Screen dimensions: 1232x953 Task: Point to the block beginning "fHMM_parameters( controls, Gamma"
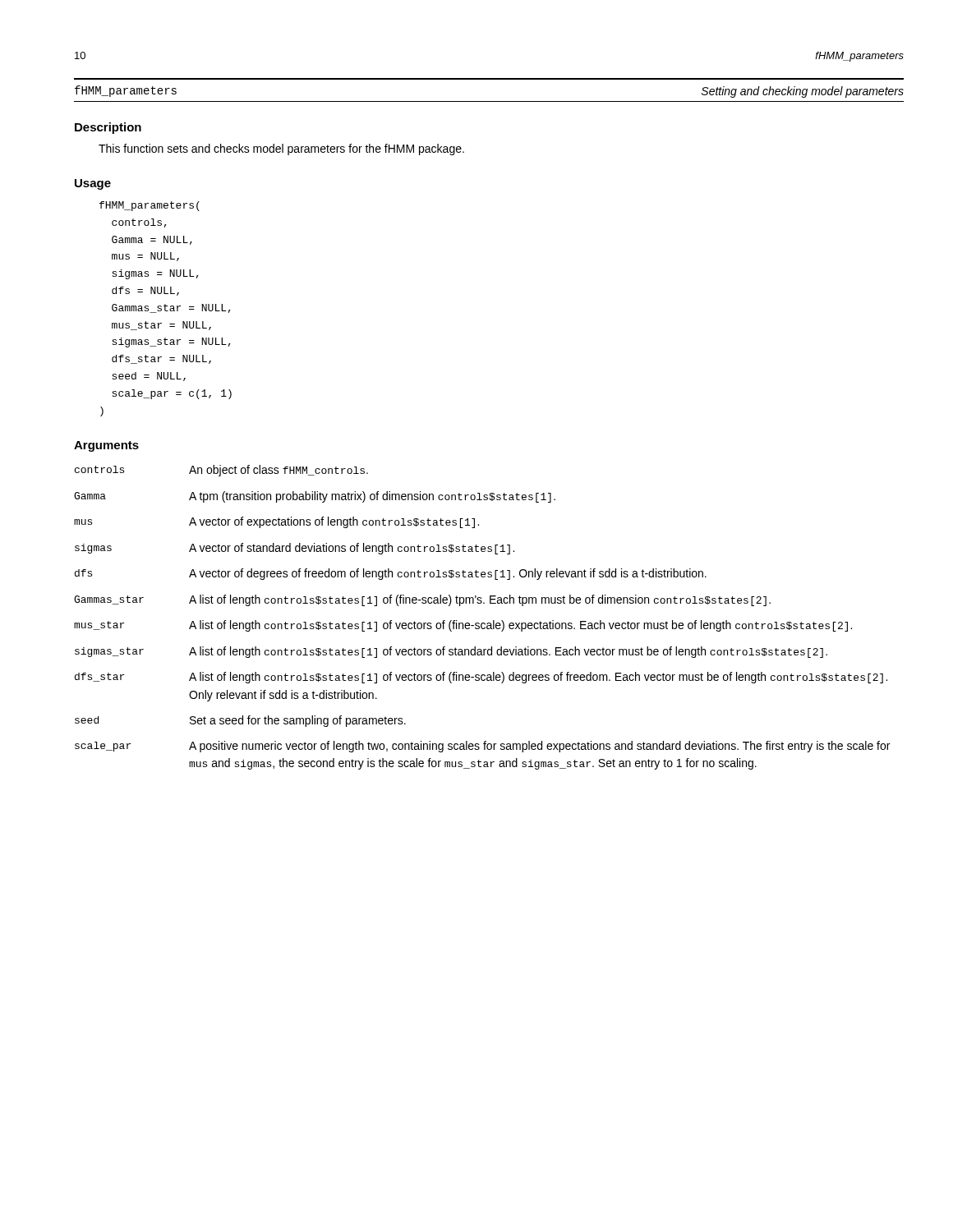point(150,206)
